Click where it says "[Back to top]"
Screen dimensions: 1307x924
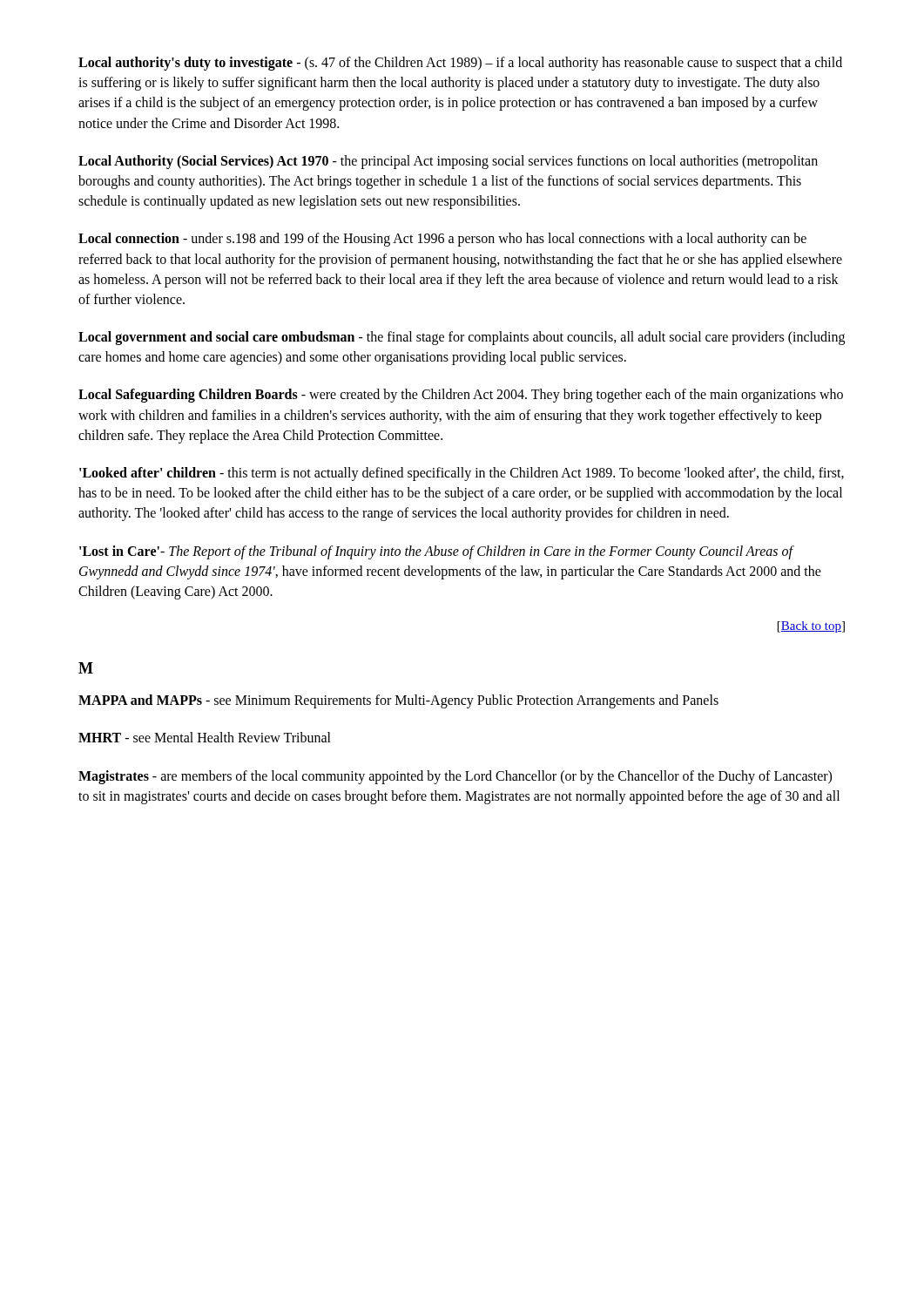click(811, 626)
